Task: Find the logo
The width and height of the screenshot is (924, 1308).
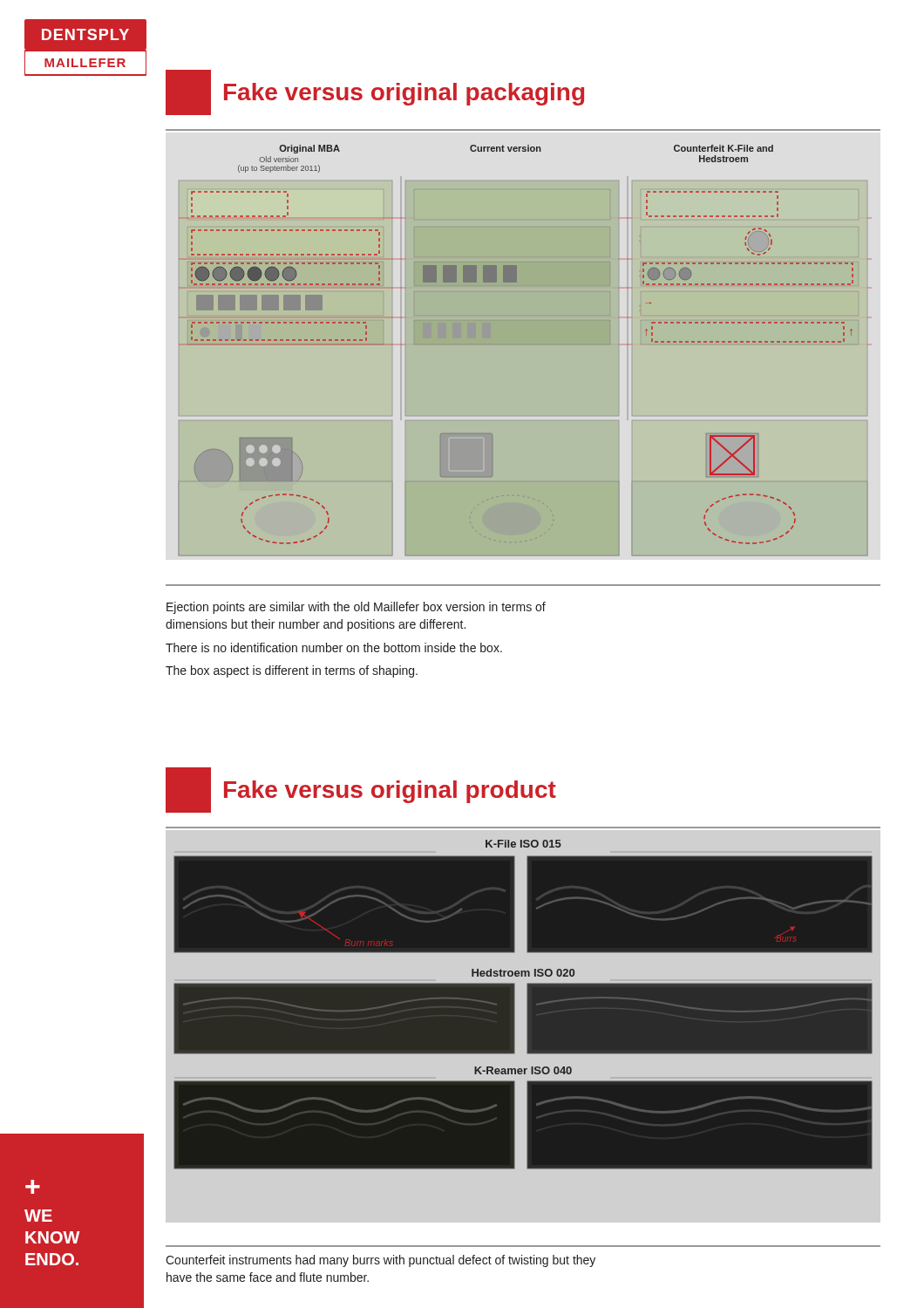Action: 85,51
